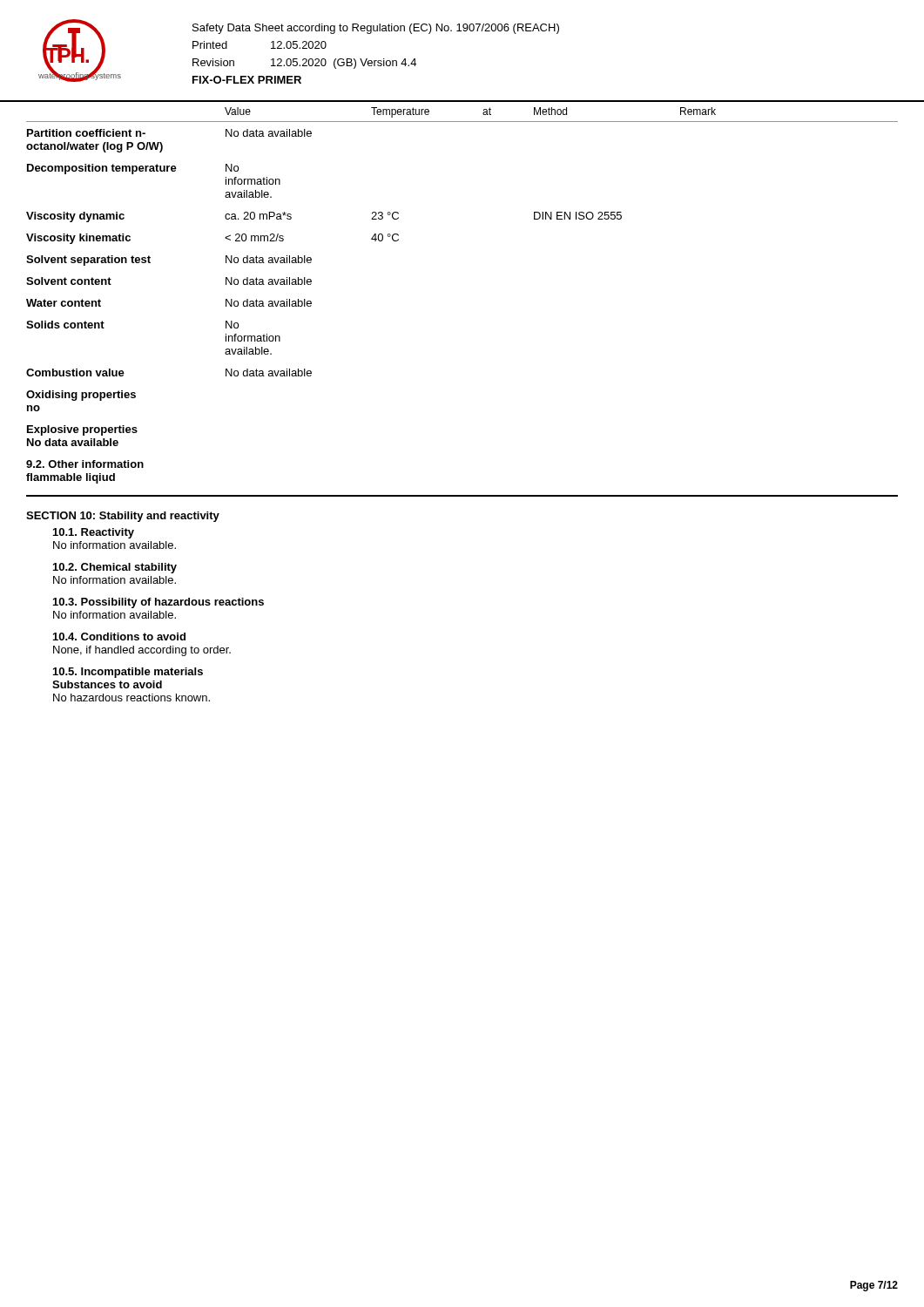Where does it say "10.2. Chemical stability"?
Screen dimensions: 1307x924
click(115, 567)
